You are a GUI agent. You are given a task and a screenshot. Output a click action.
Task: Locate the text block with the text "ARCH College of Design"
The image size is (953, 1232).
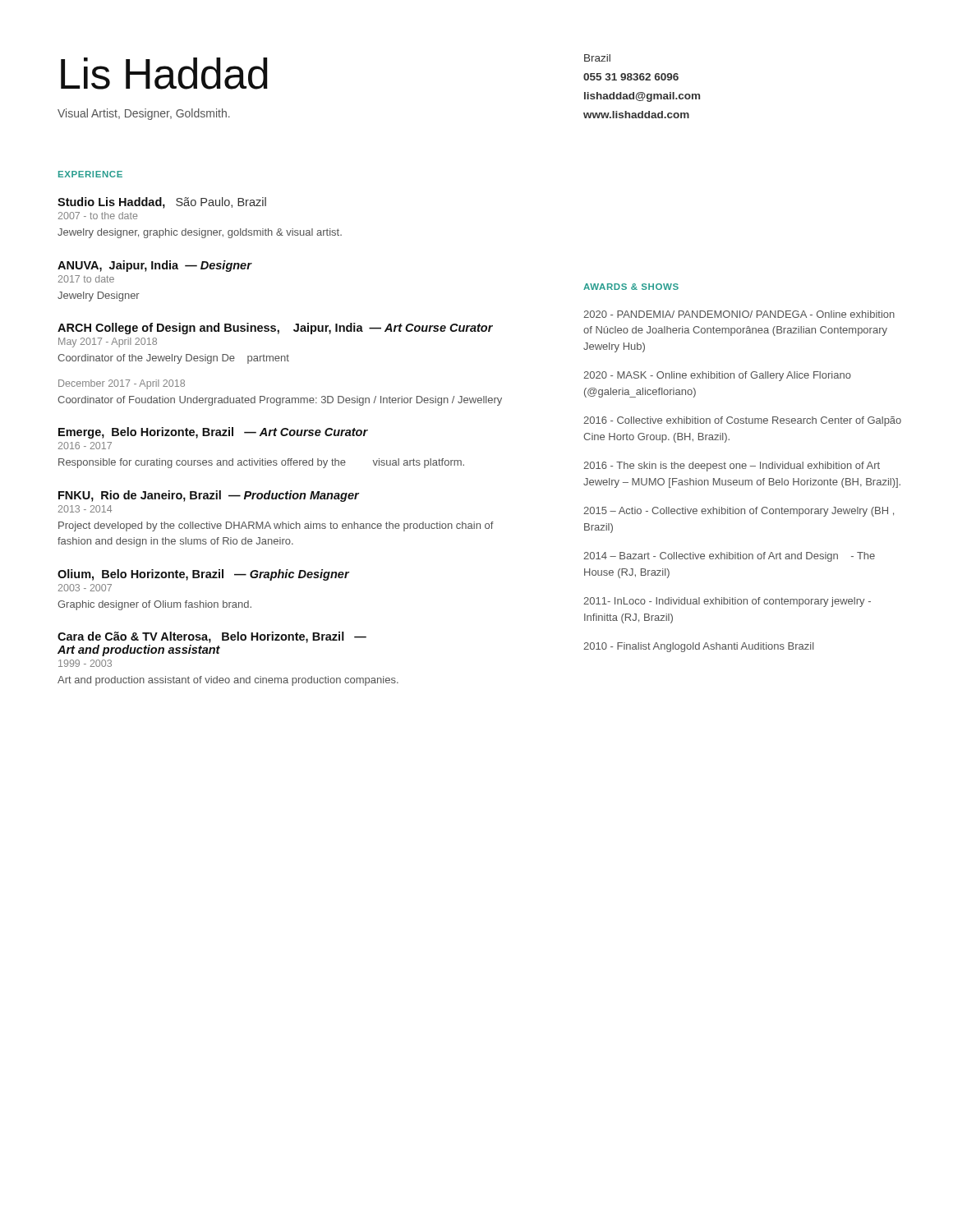coord(292,344)
